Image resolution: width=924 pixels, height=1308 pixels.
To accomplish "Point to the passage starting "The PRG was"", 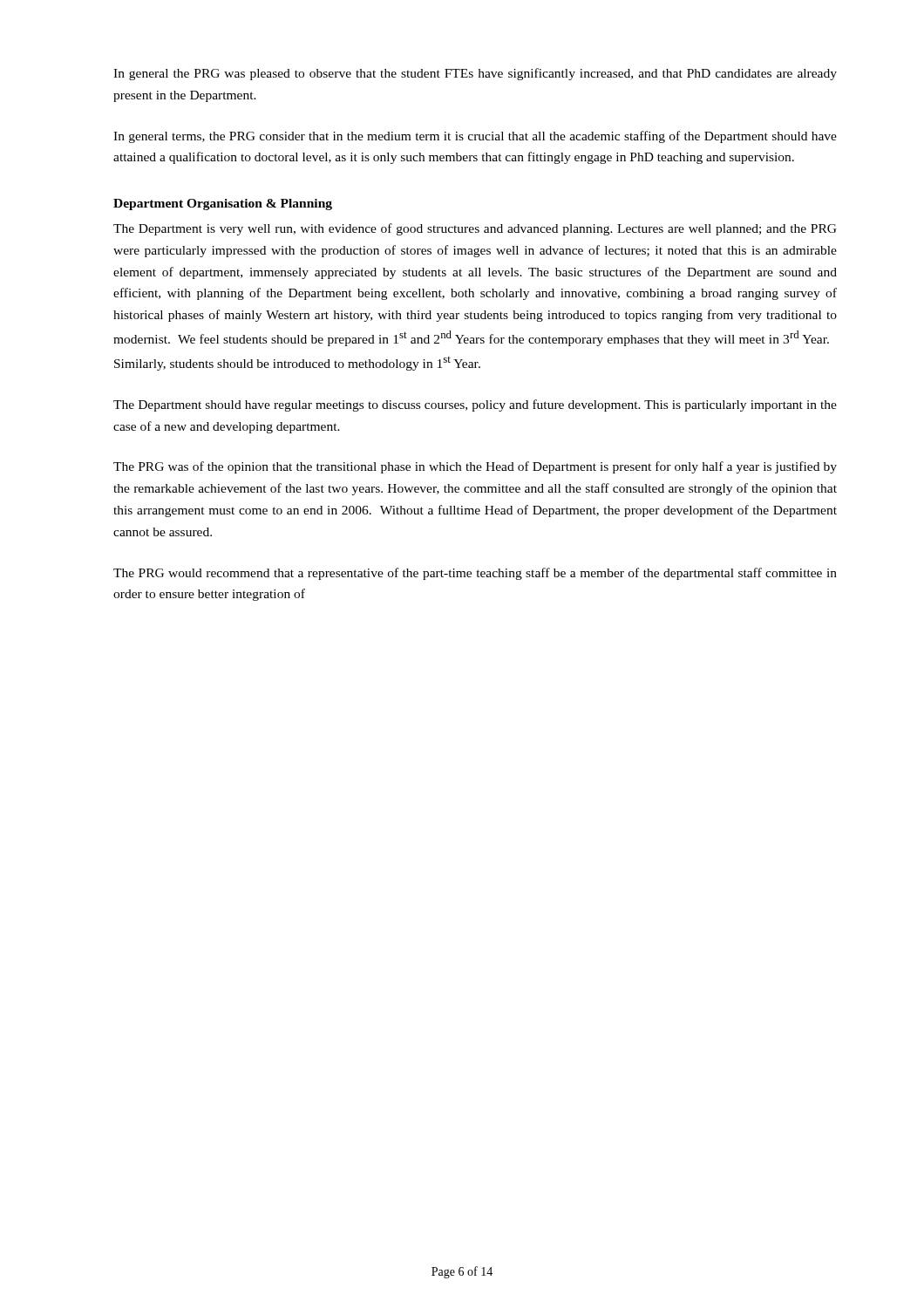I will click(x=475, y=499).
